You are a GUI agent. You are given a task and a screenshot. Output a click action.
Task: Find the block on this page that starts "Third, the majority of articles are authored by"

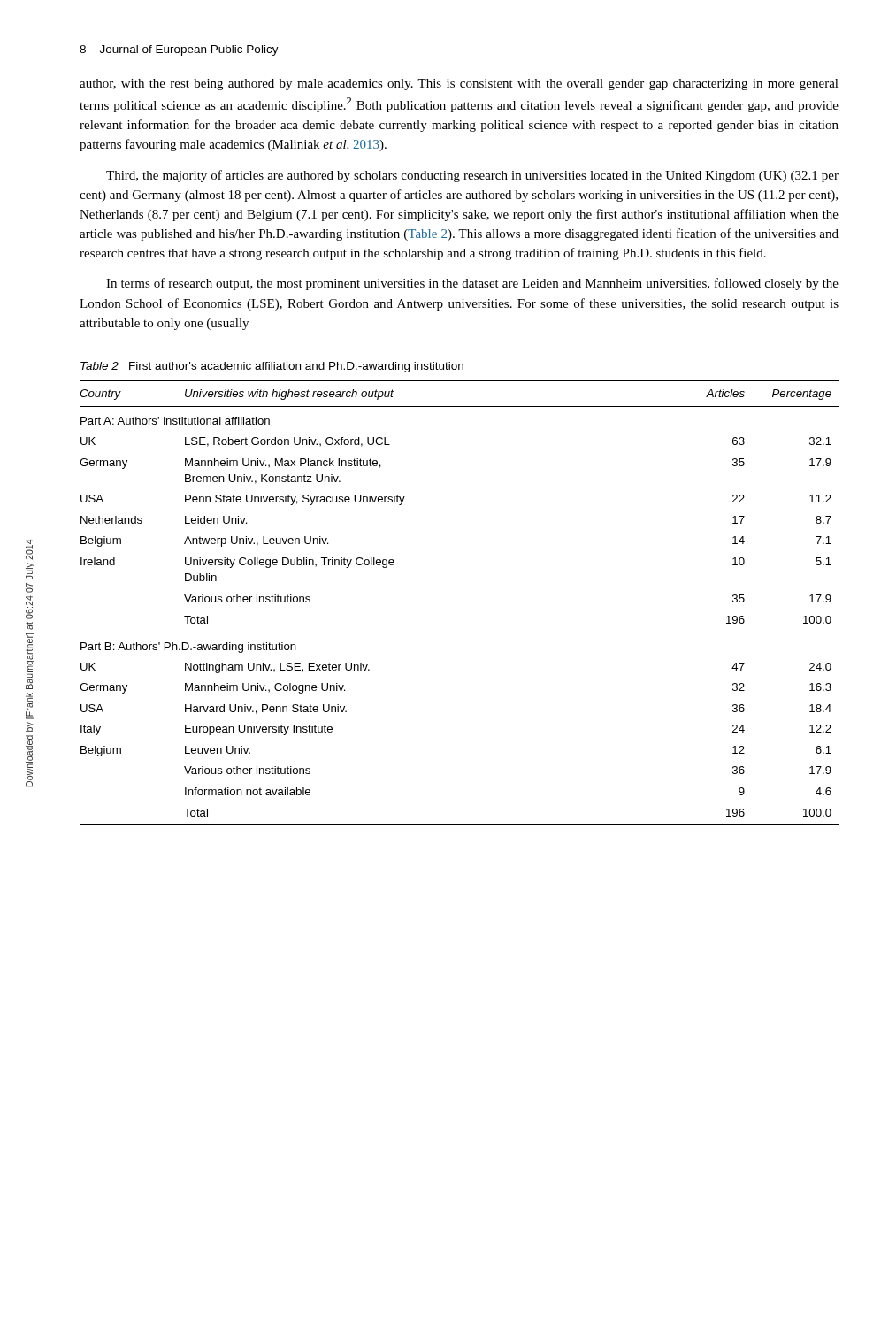pos(459,214)
